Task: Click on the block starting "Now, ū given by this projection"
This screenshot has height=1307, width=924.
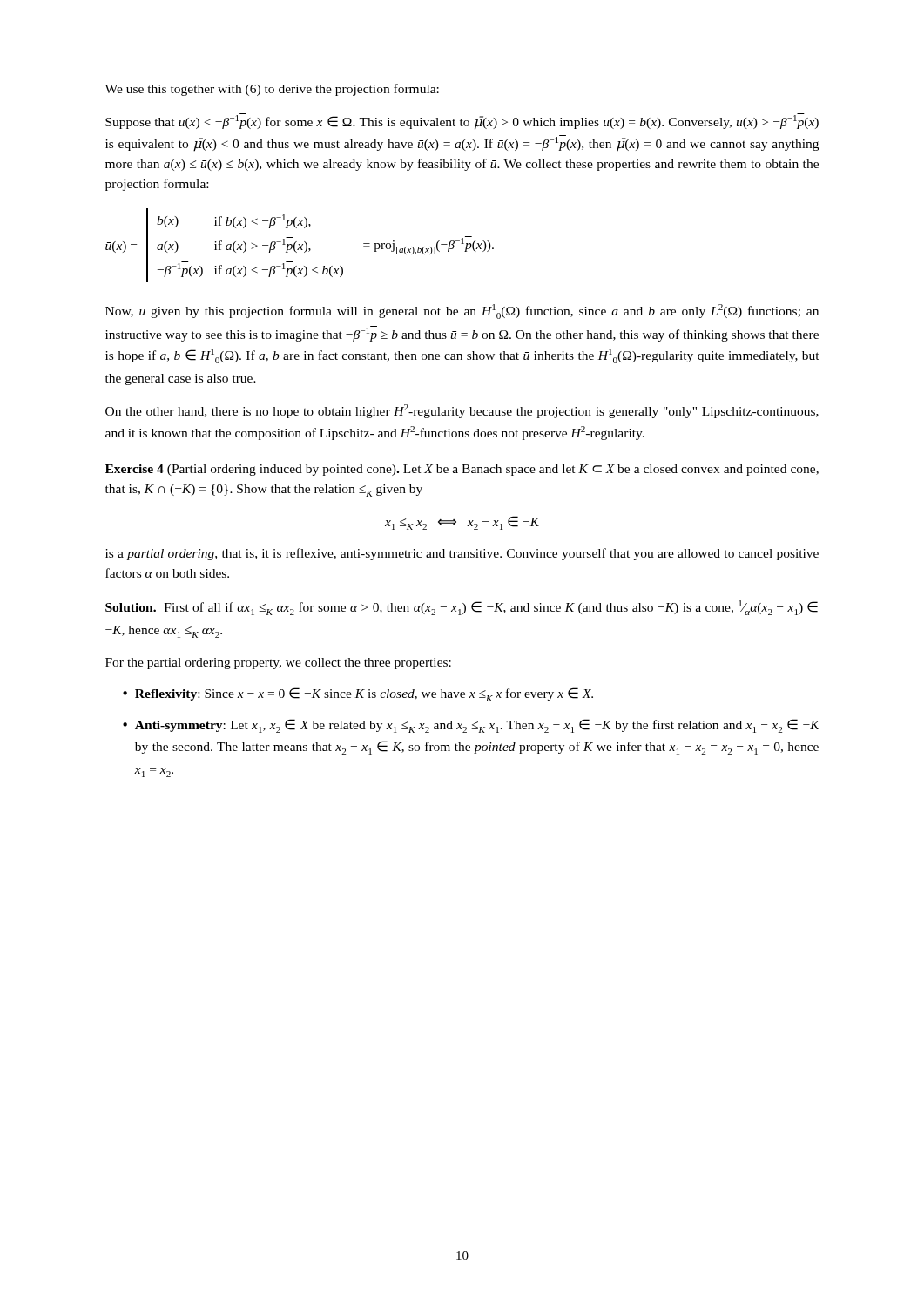Action: click(x=462, y=344)
